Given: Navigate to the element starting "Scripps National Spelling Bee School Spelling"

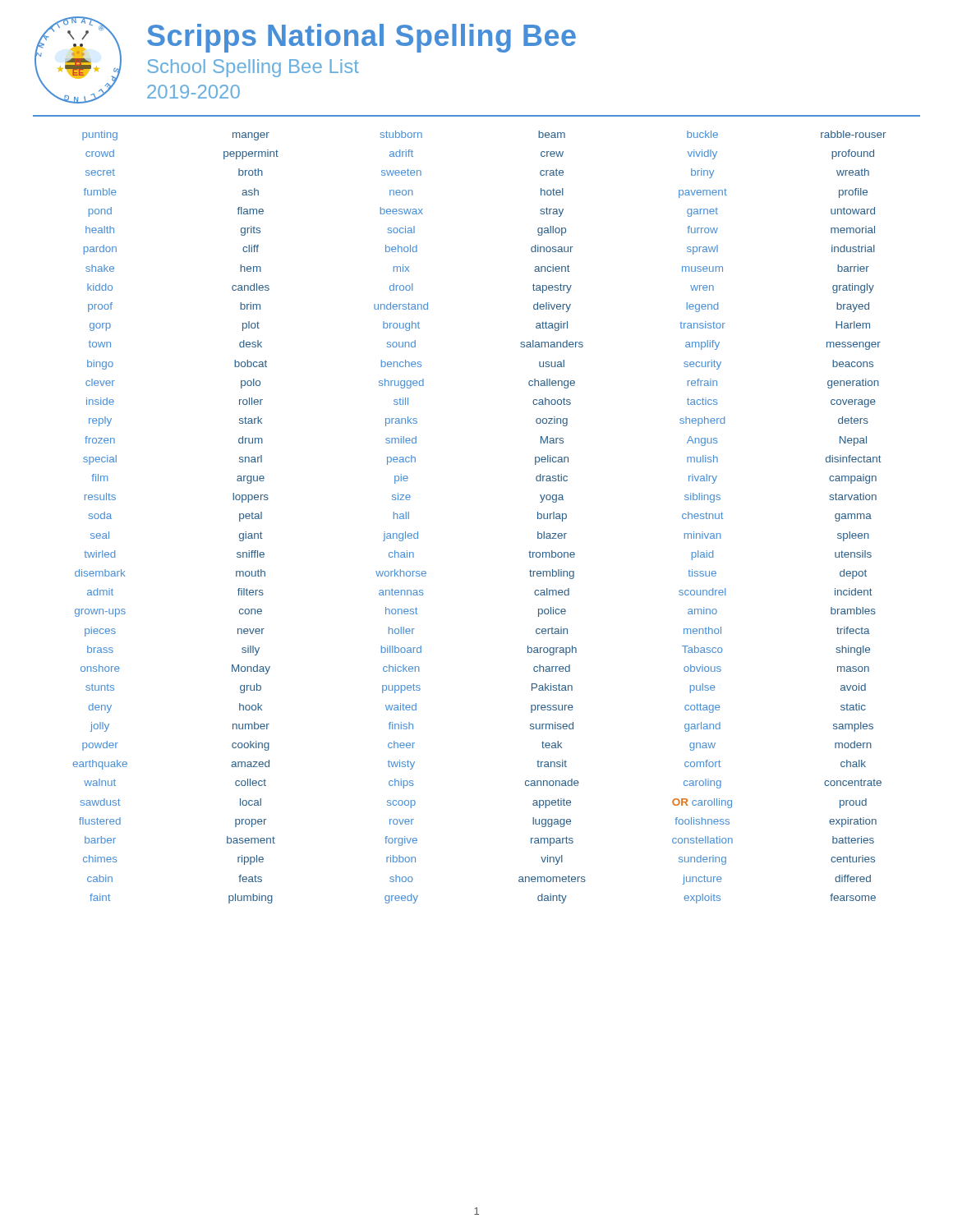Looking at the screenshot, I should click(x=362, y=62).
